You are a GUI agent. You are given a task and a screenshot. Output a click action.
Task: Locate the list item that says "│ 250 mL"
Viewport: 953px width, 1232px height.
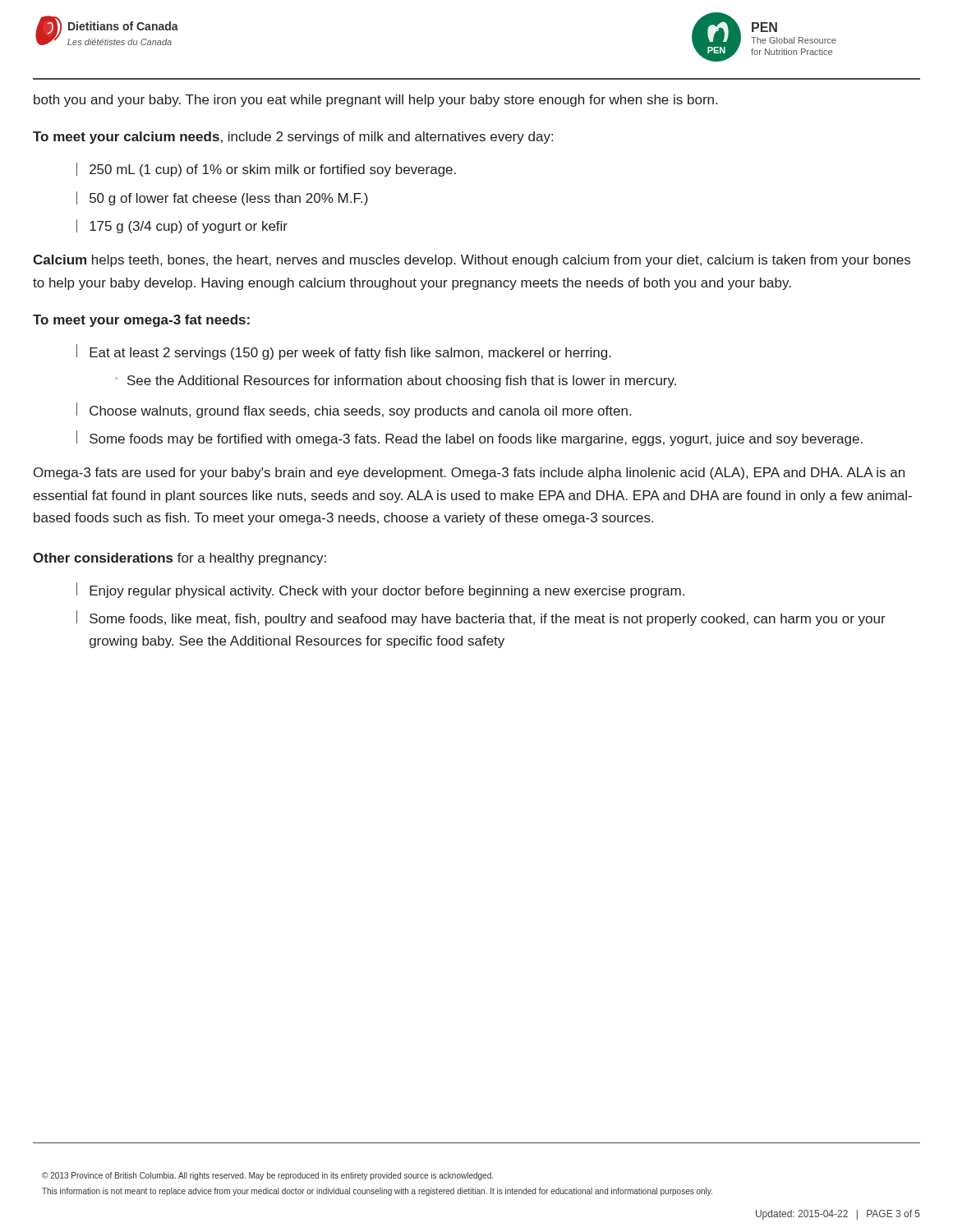(266, 170)
